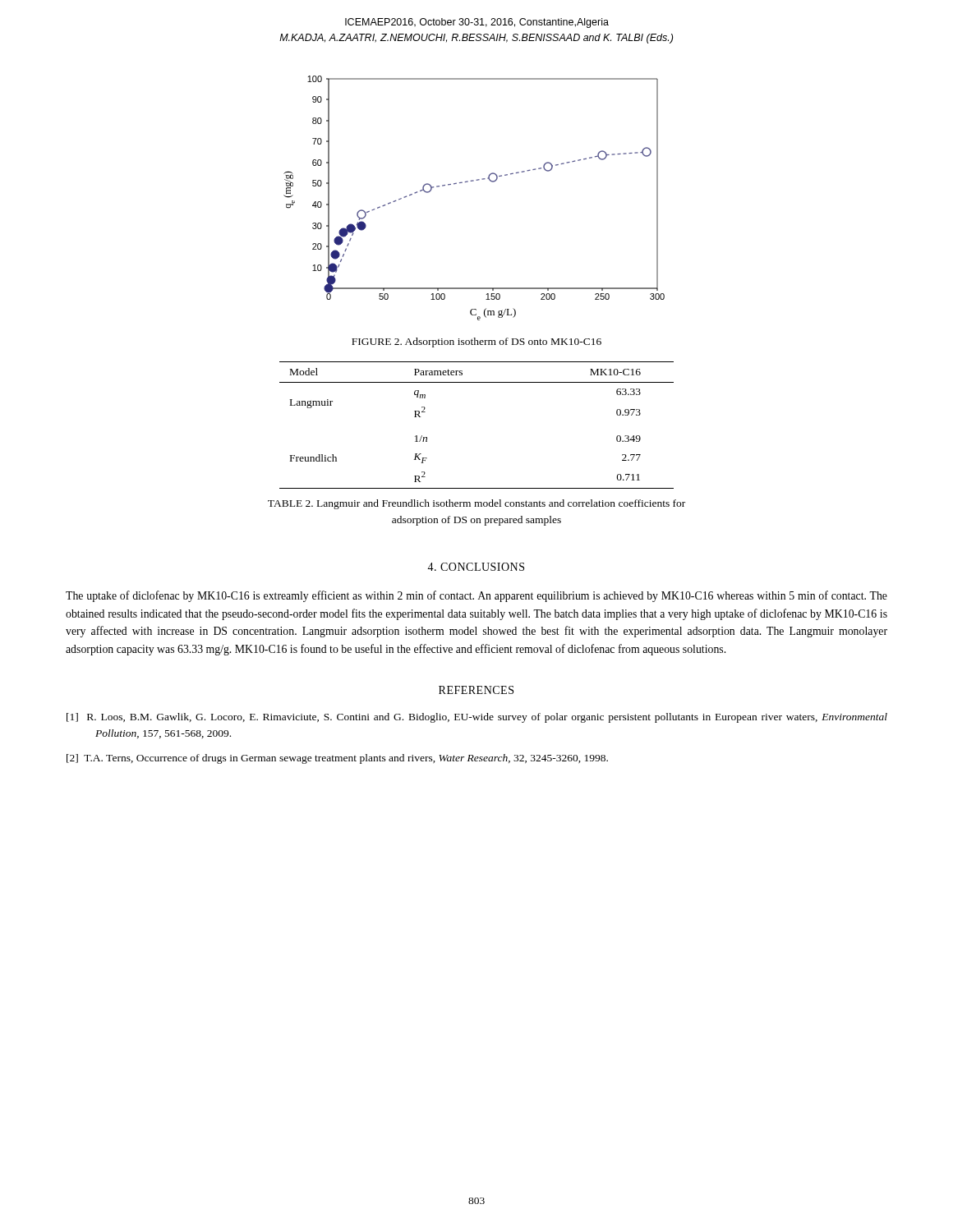Image resolution: width=953 pixels, height=1232 pixels.
Task: Locate the table
Action: click(476, 425)
